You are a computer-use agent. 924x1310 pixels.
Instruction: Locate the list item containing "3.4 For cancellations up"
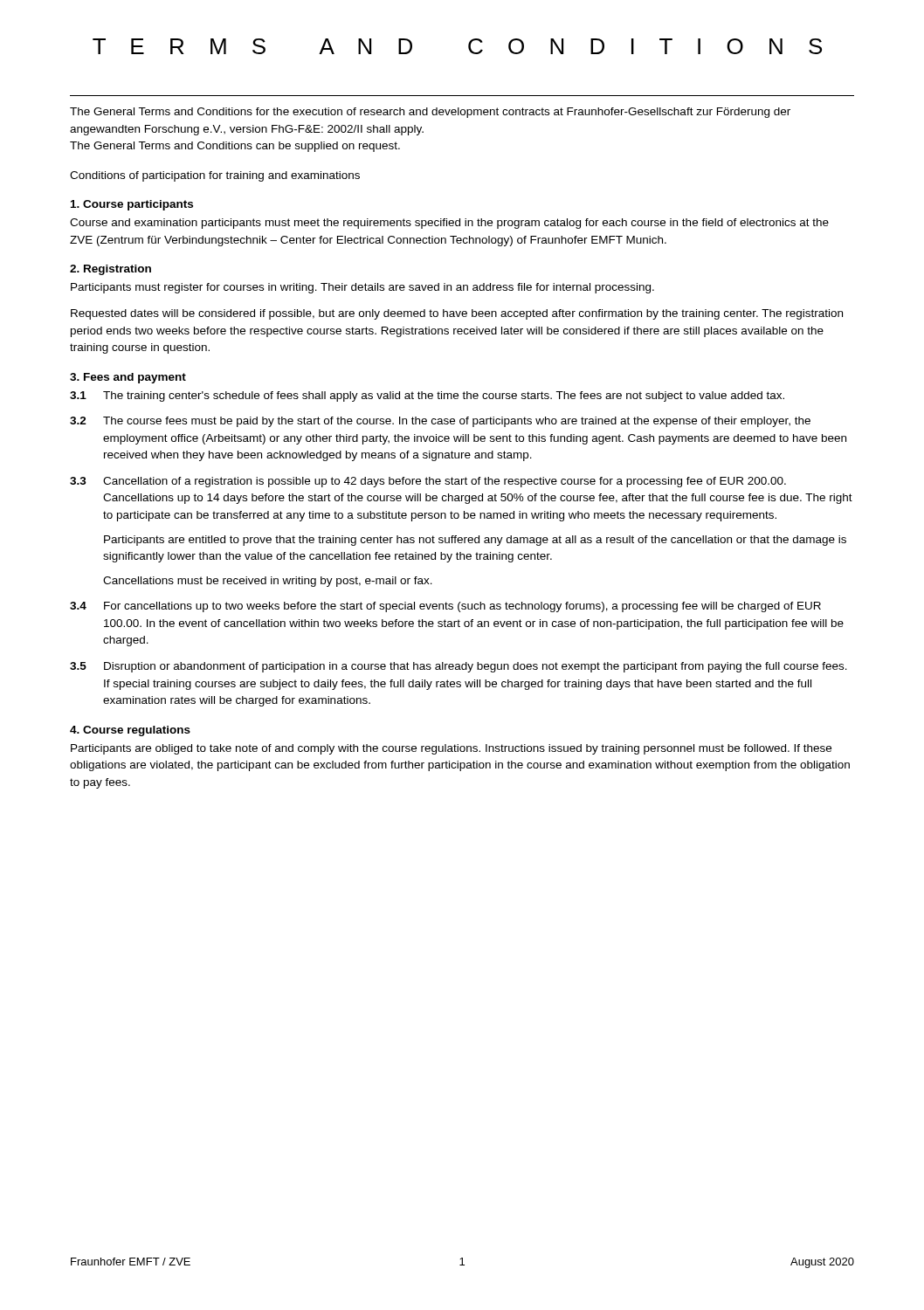click(462, 623)
